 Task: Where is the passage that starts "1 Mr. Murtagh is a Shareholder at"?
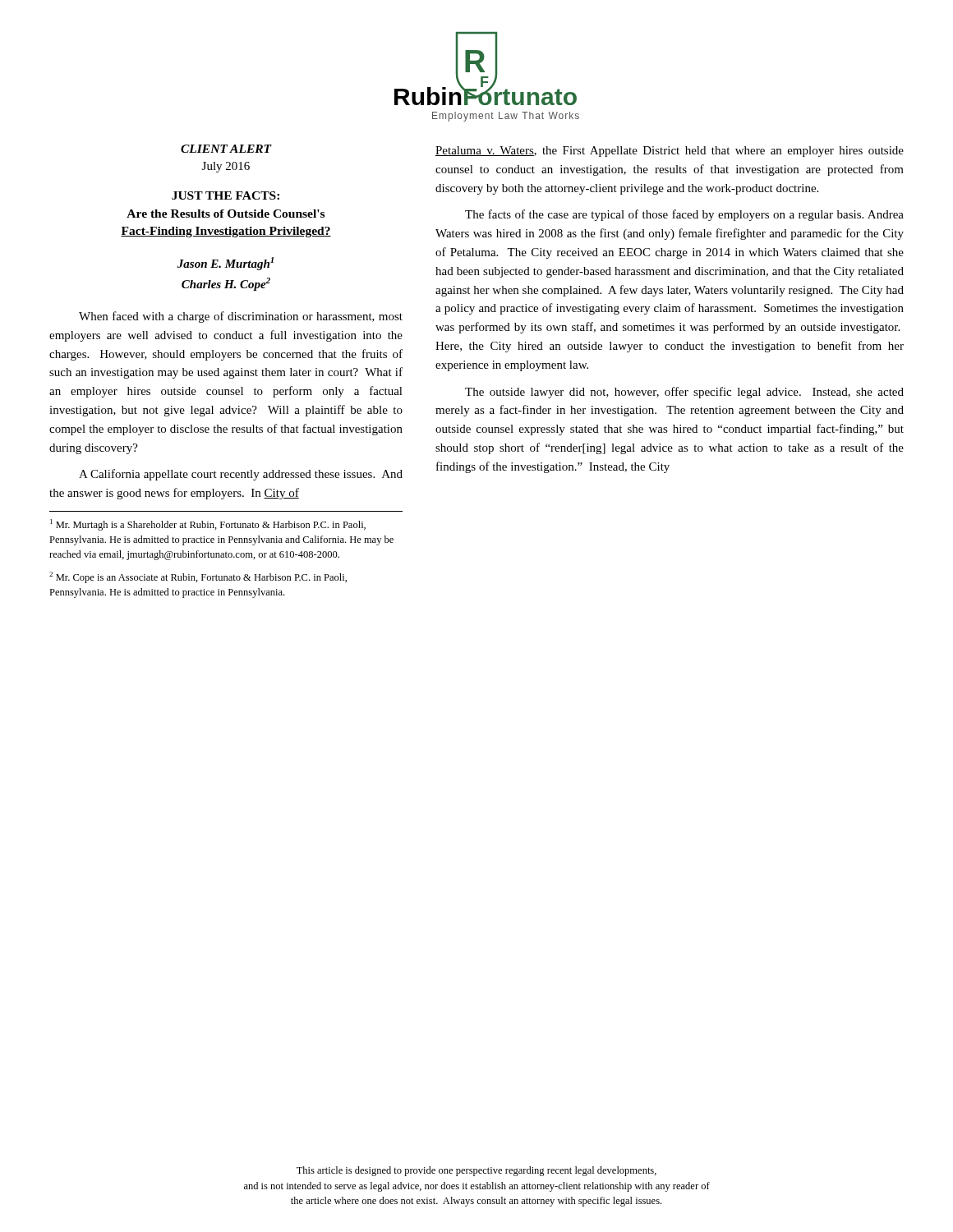226,558
